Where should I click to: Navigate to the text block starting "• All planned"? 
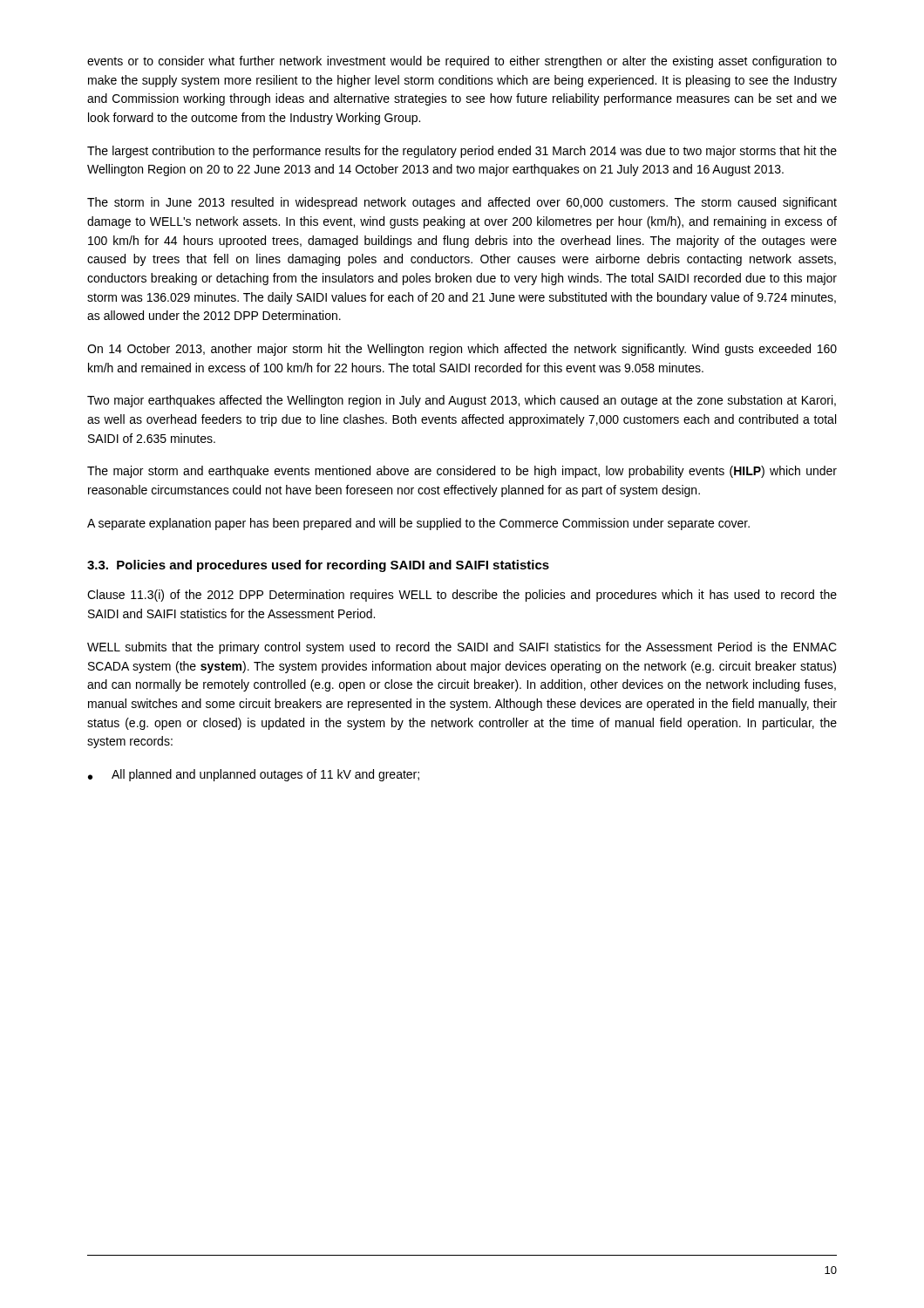[254, 775]
